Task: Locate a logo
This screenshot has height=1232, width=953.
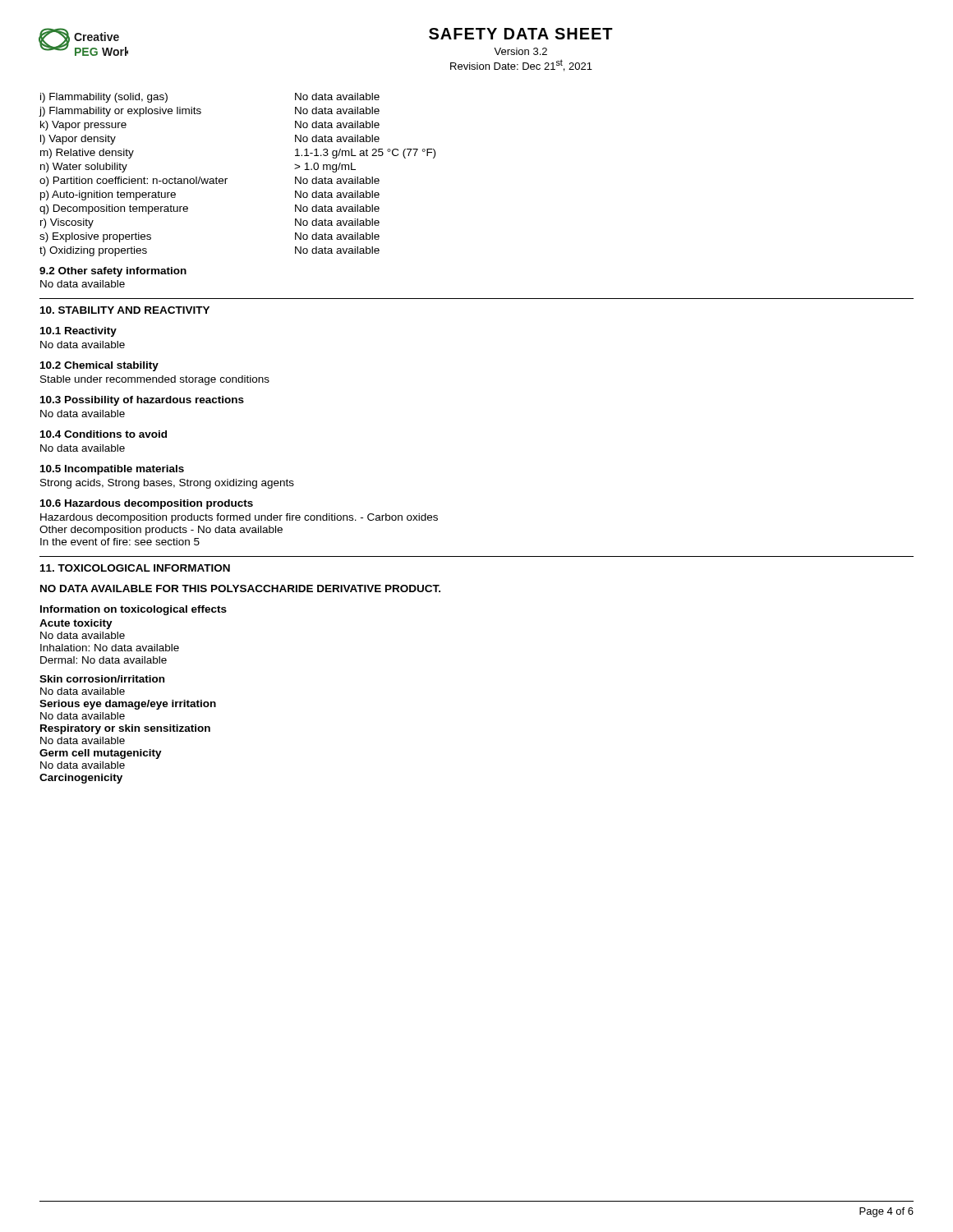Action: [79, 48]
